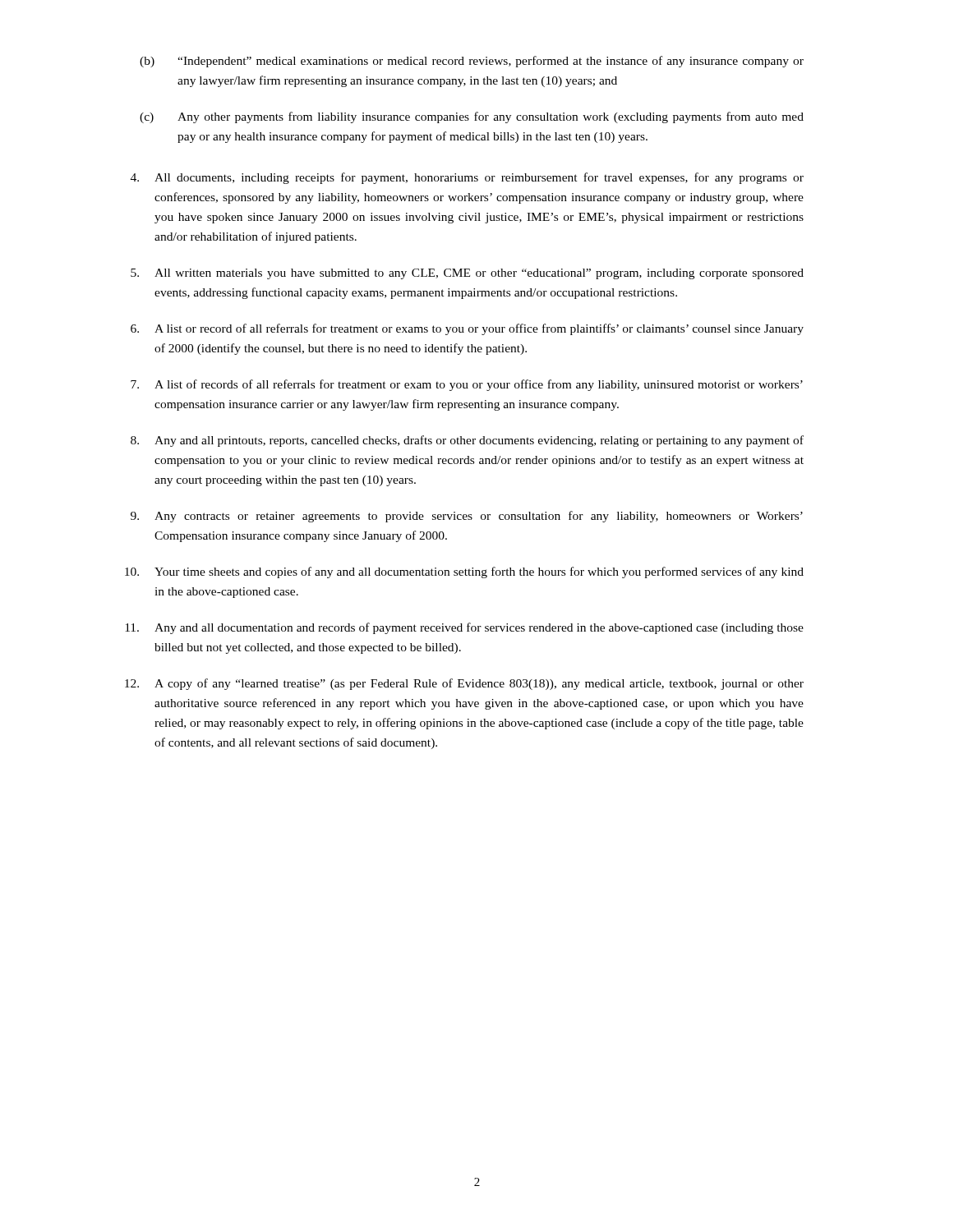Locate the block starting "5. All written"
954x1232 pixels.
(446, 283)
